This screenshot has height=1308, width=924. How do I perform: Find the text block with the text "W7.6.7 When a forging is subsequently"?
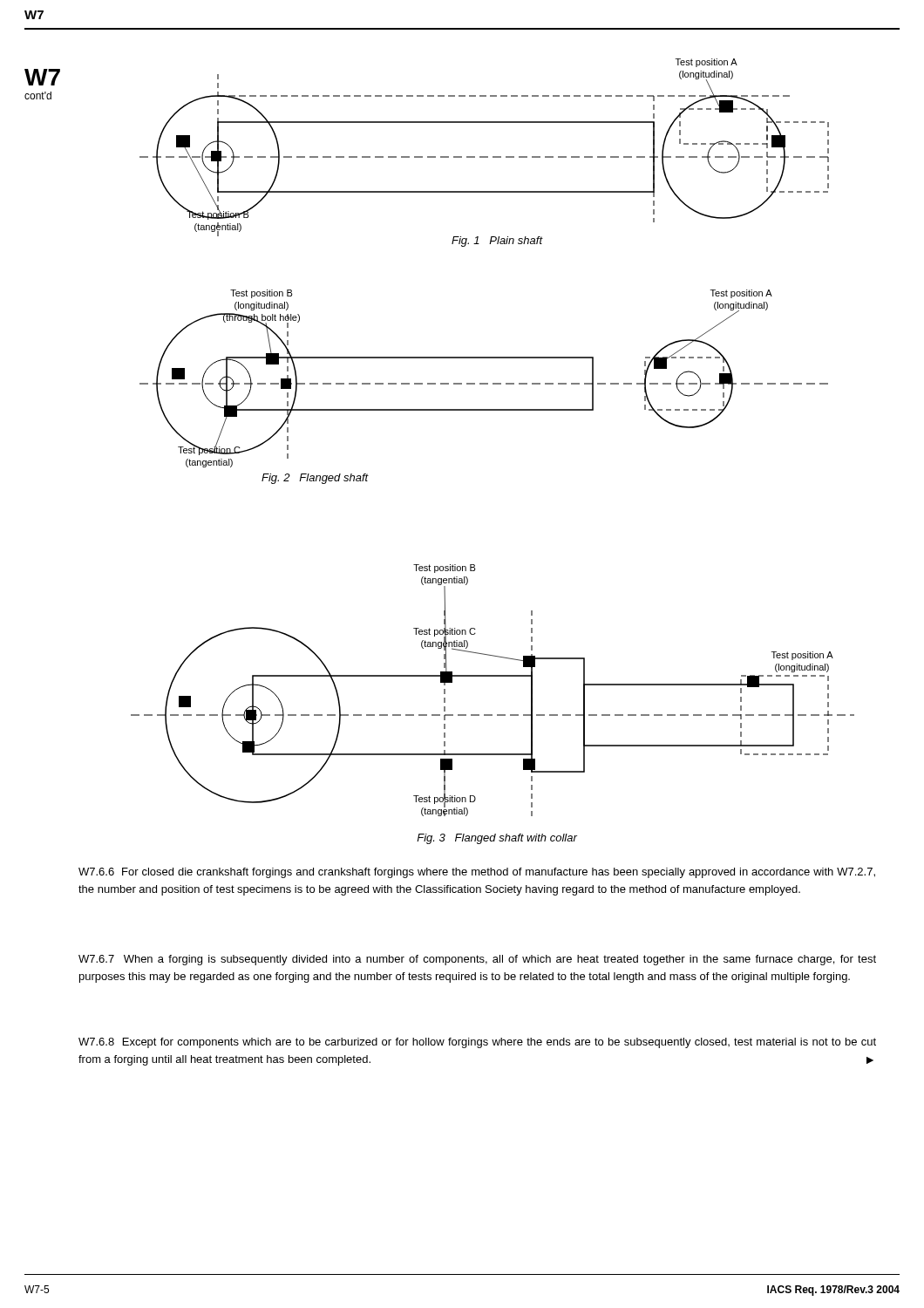click(477, 967)
